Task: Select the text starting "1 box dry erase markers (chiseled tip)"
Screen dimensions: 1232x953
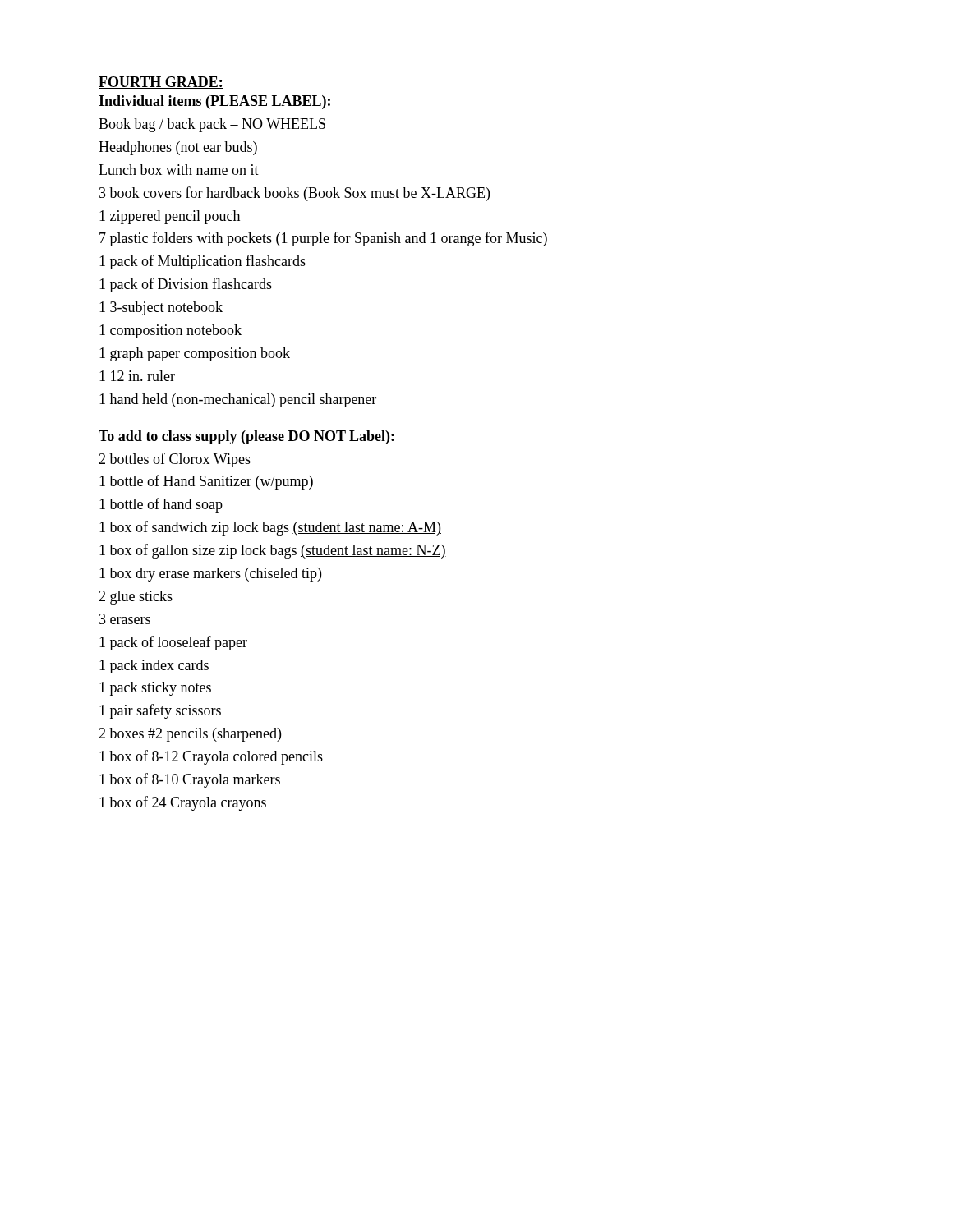Action: point(210,573)
